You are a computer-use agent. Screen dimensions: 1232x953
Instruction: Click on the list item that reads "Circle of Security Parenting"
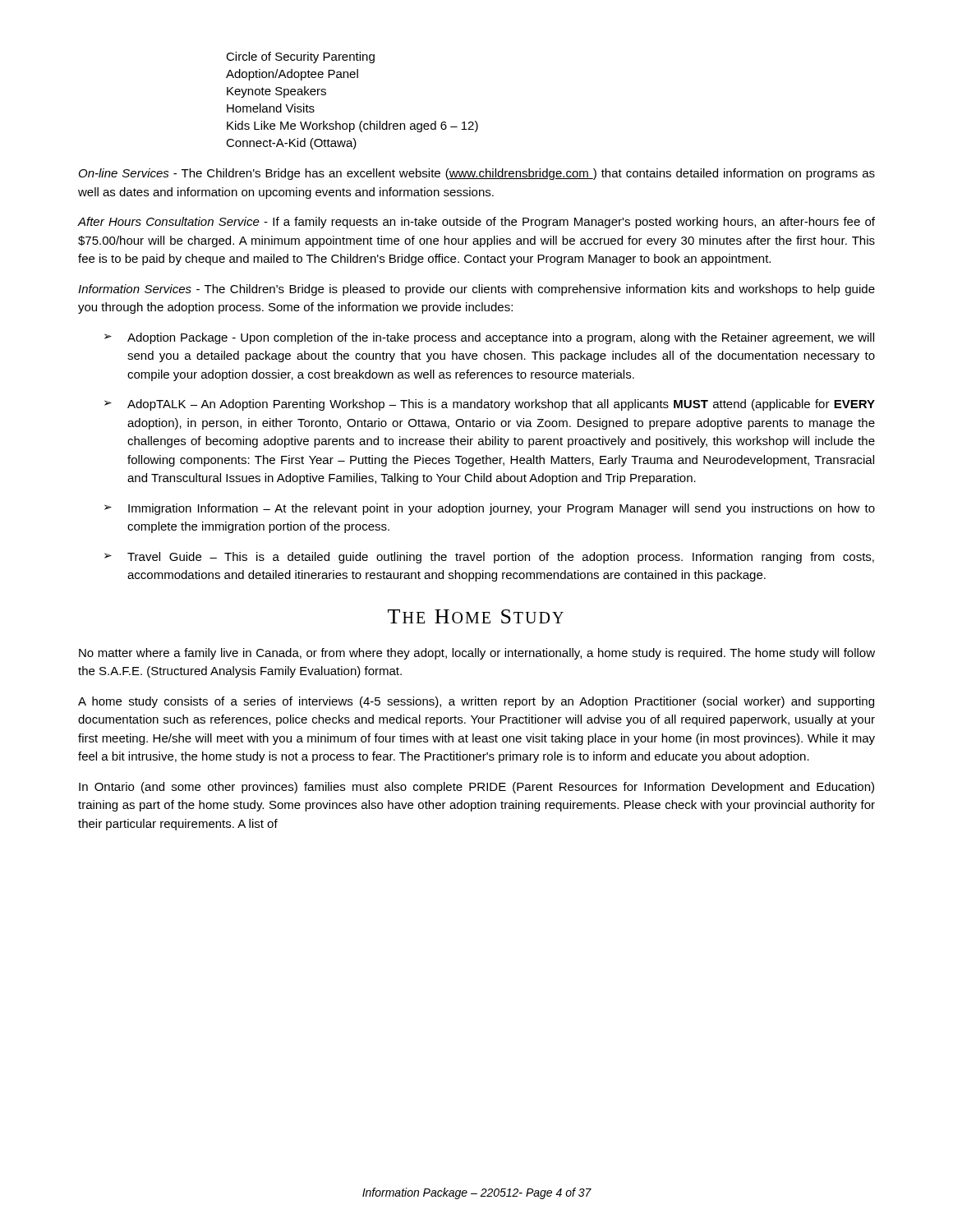(301, 56)
